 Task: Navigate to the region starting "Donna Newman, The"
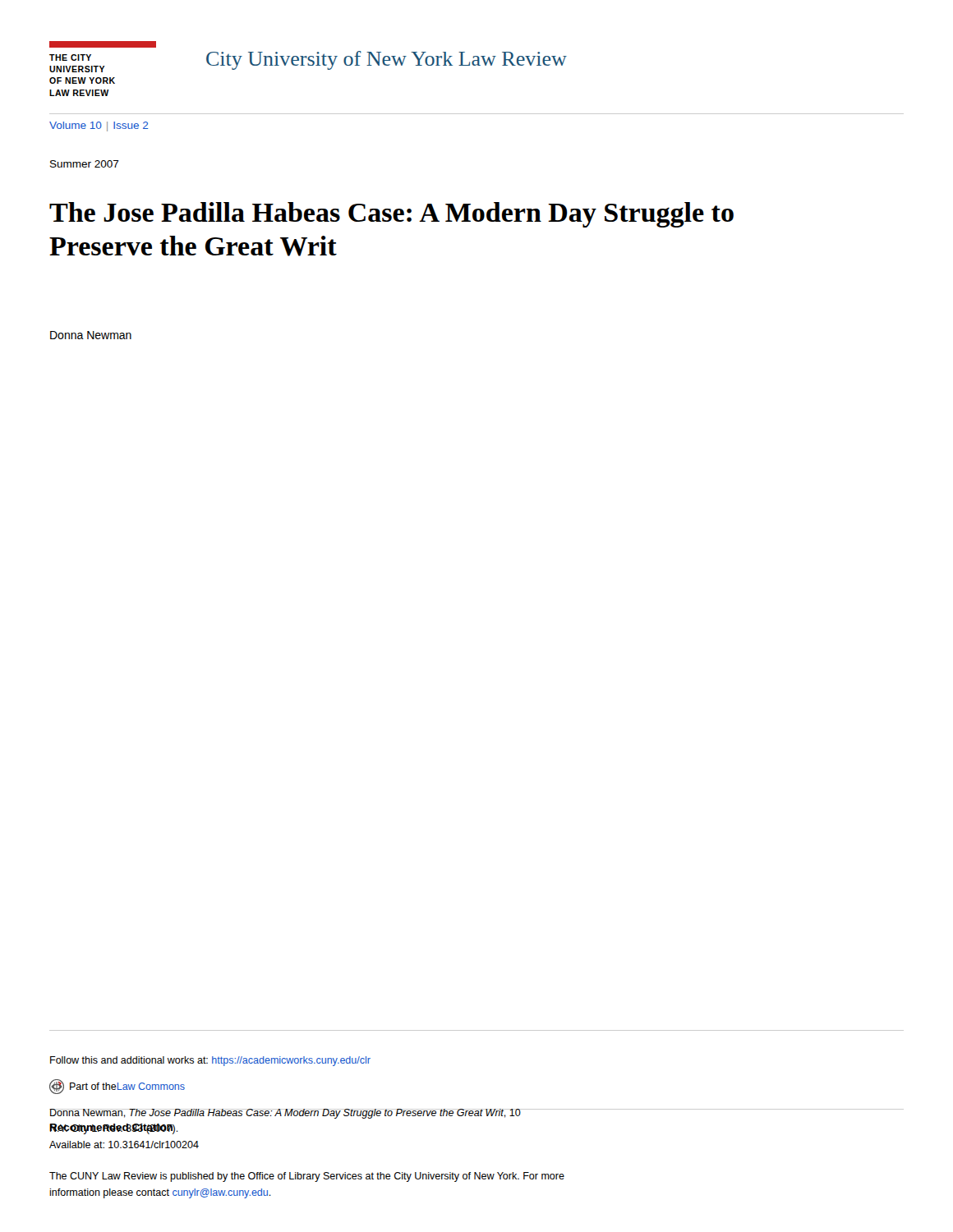pyautogui.click(x=307, y=1114)
